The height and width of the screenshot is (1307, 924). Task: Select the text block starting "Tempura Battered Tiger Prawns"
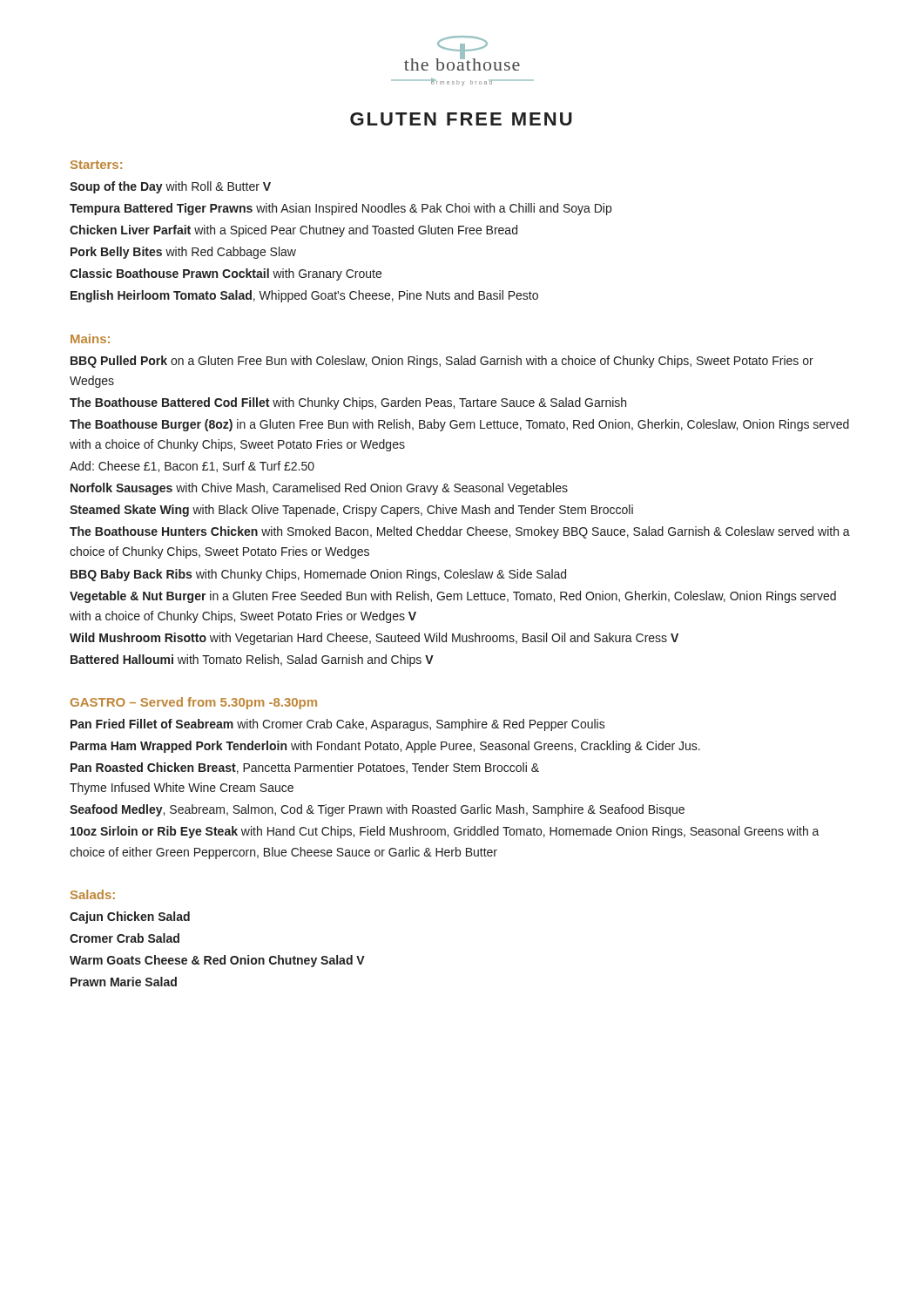(462, 209)
